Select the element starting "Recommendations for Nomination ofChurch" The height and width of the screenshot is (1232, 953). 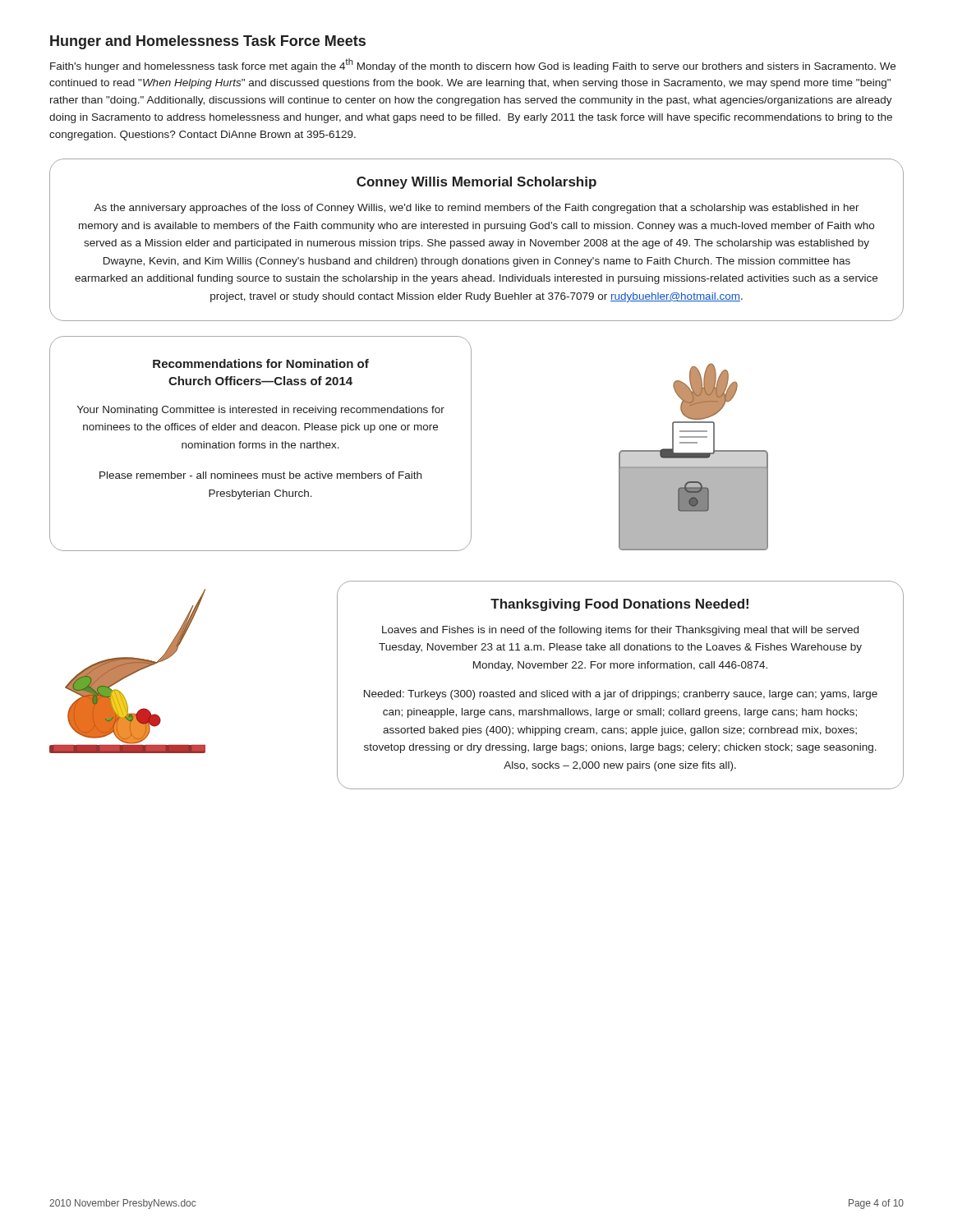coord(260,372)
